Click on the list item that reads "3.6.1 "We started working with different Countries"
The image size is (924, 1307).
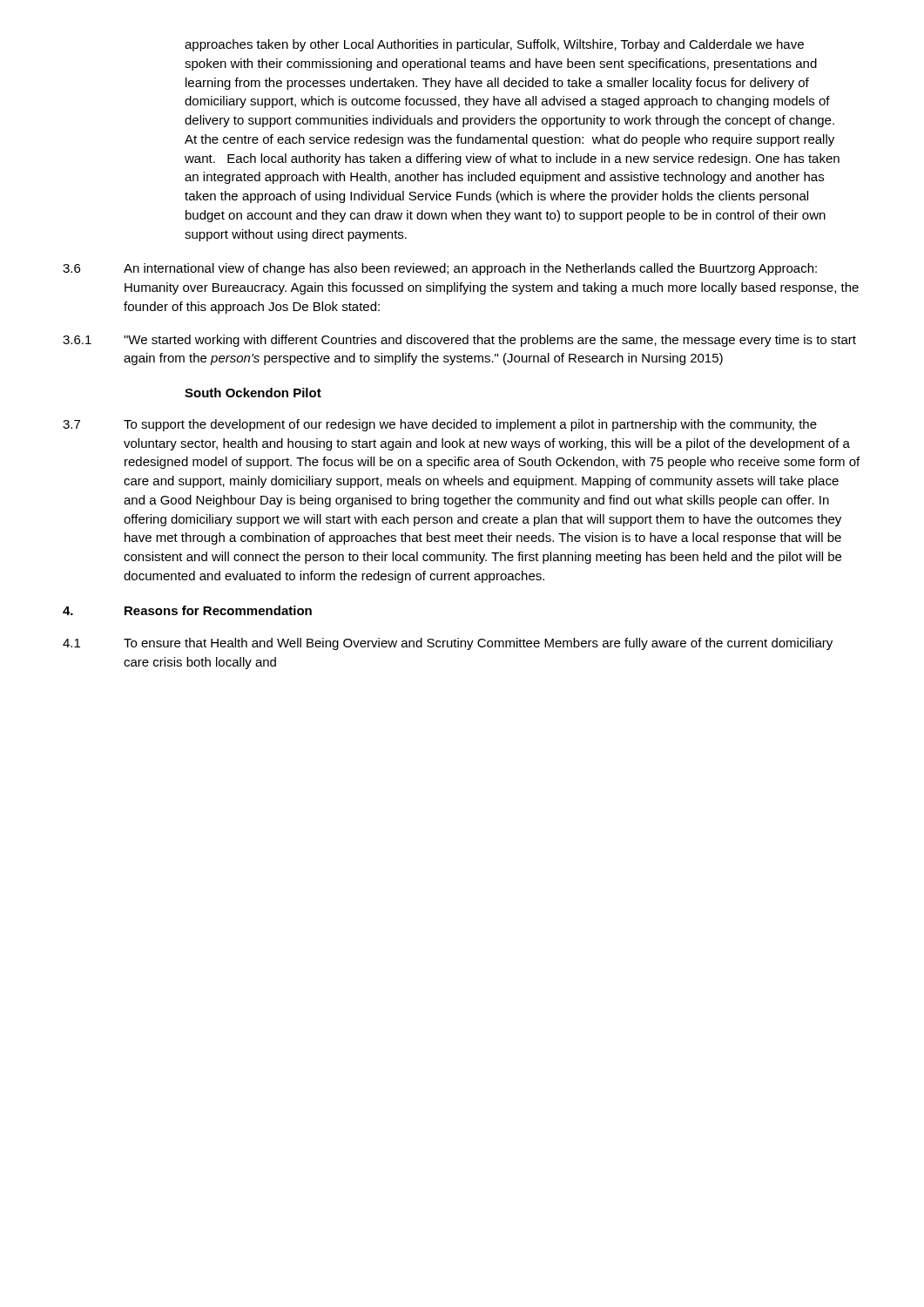pos(462,349)
